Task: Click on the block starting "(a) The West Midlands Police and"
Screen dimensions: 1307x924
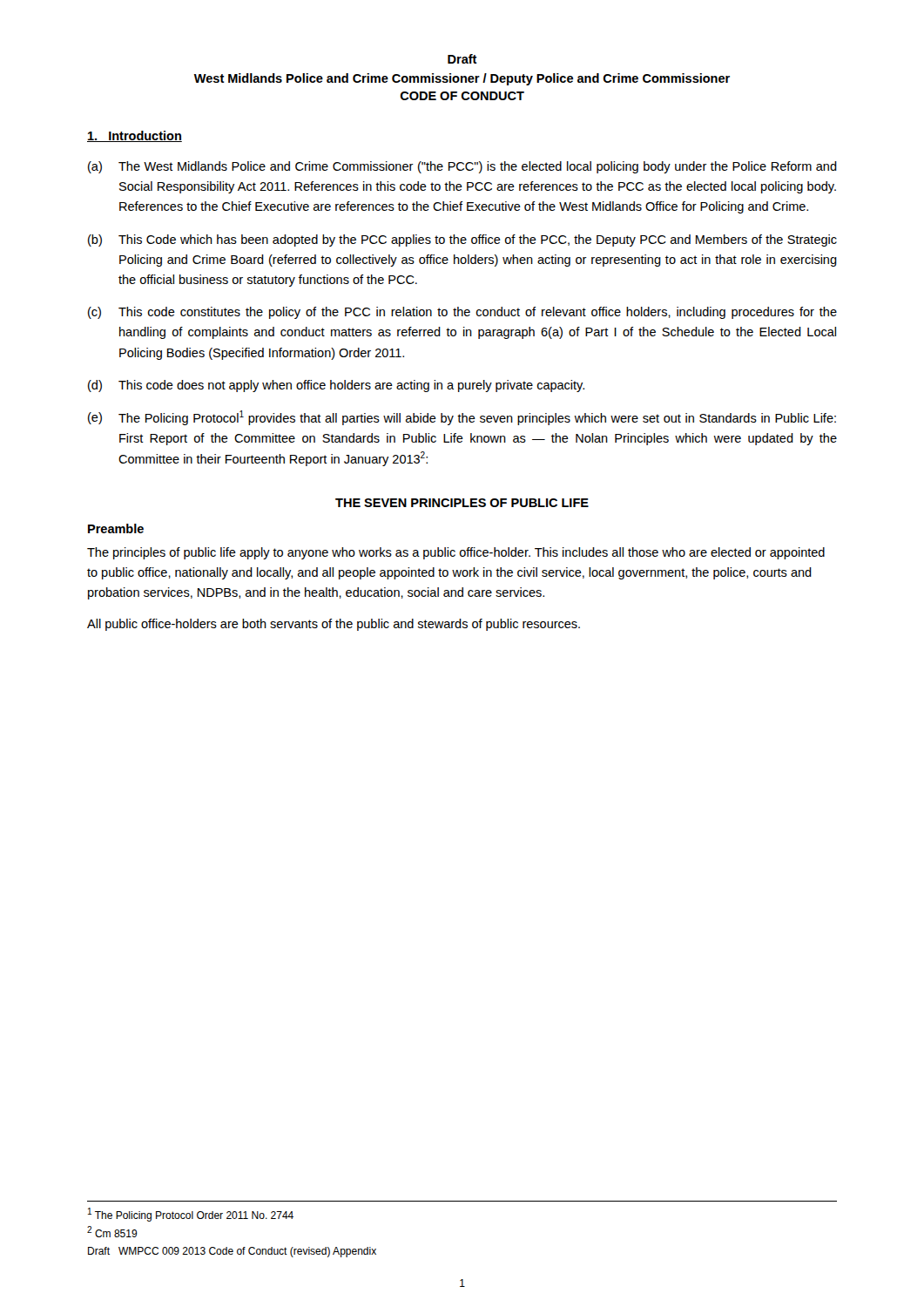Action: (x=462, y=187)
